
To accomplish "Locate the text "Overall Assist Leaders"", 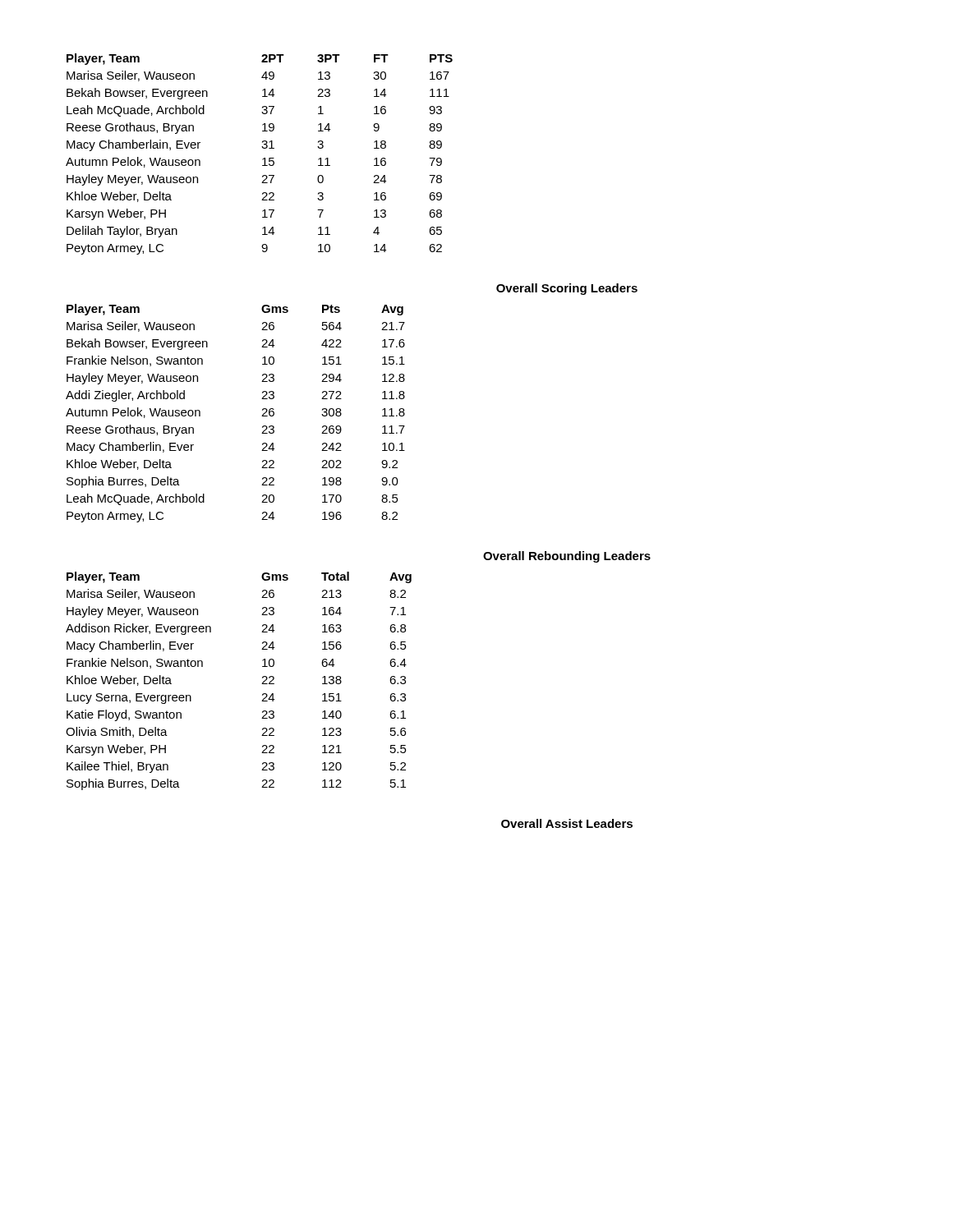I will 567,823.
